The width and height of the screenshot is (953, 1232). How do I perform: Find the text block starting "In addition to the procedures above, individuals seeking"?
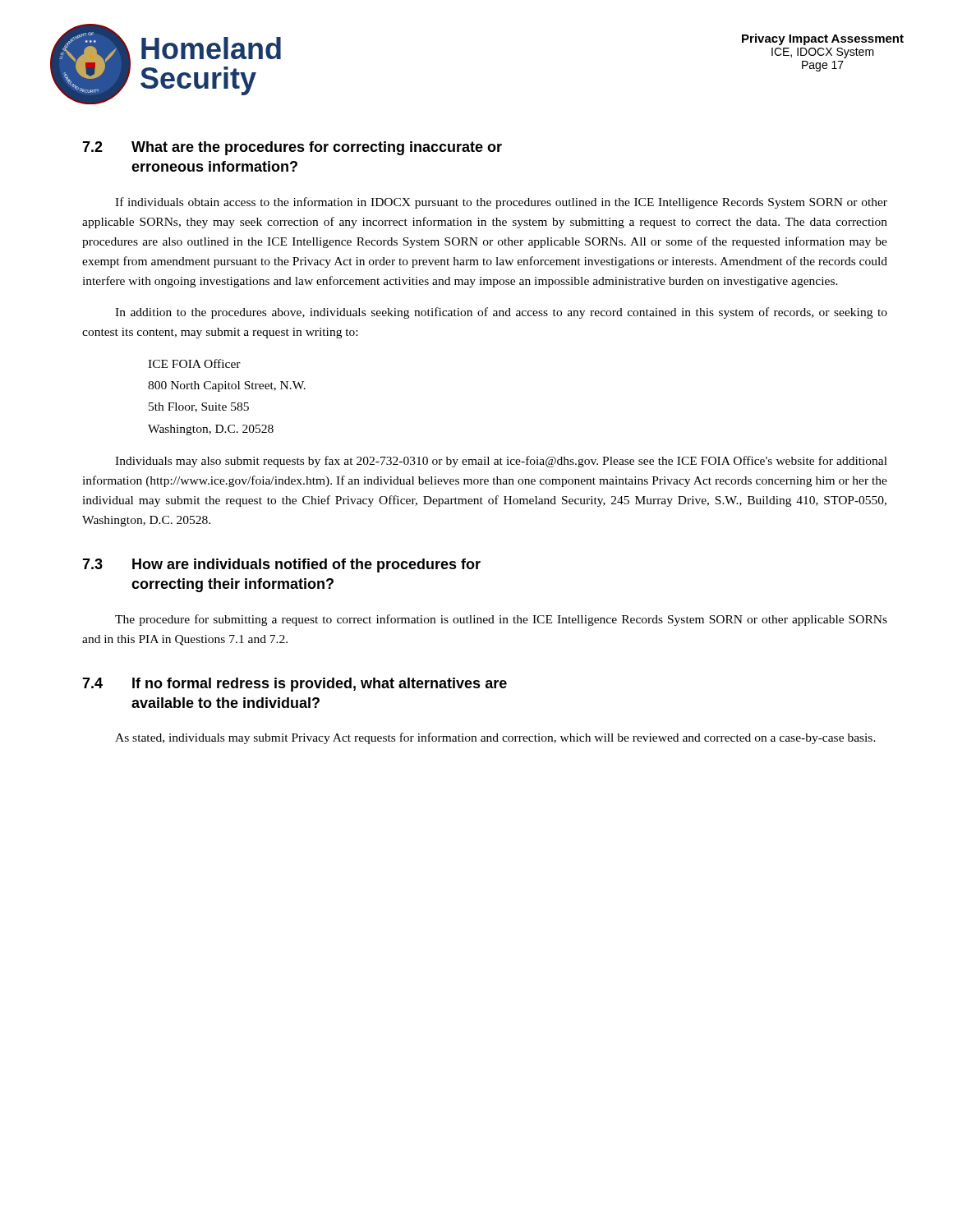click(485, 321)
